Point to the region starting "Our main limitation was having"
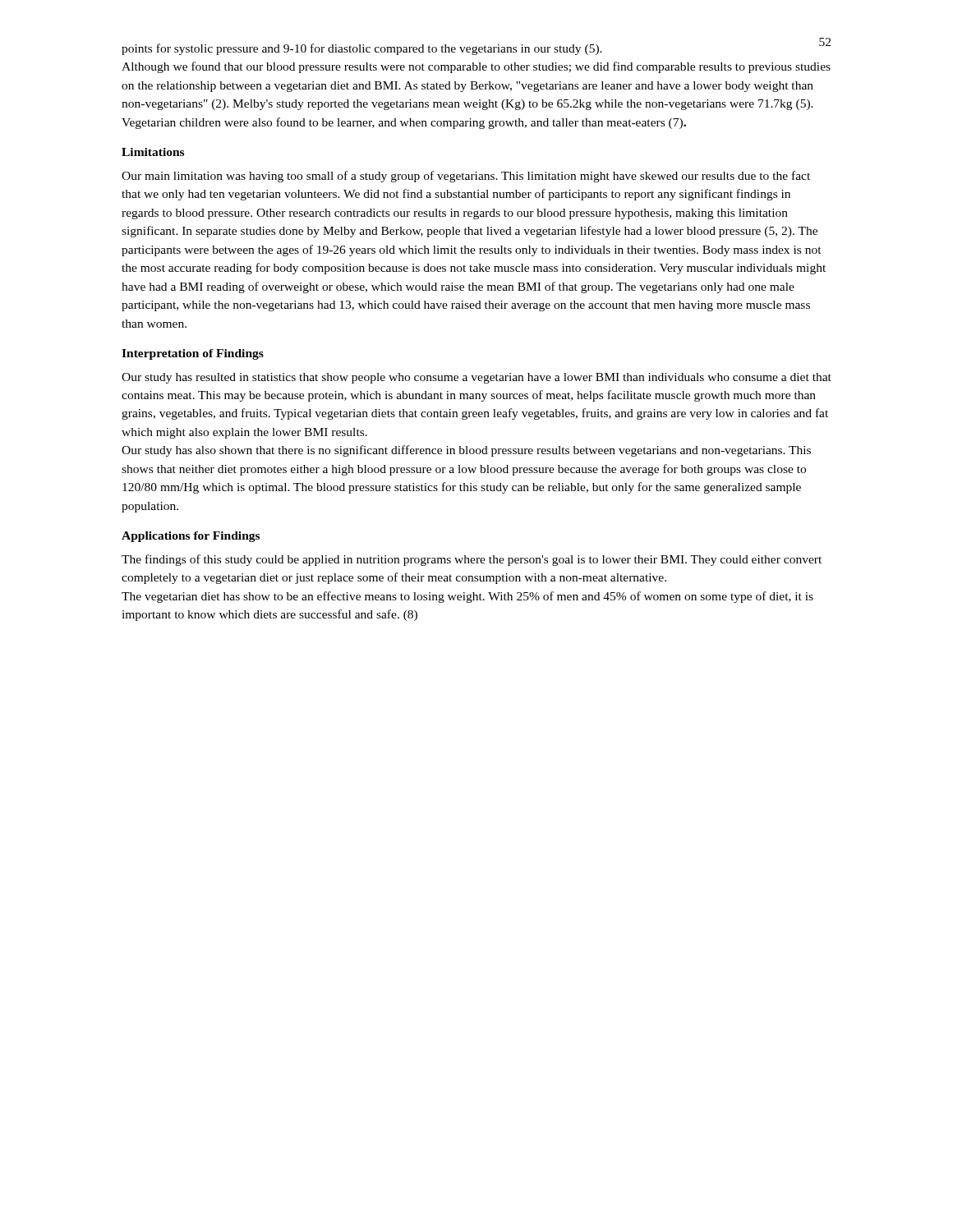This screenshot has height=1232, width=953. pos(476,250)
